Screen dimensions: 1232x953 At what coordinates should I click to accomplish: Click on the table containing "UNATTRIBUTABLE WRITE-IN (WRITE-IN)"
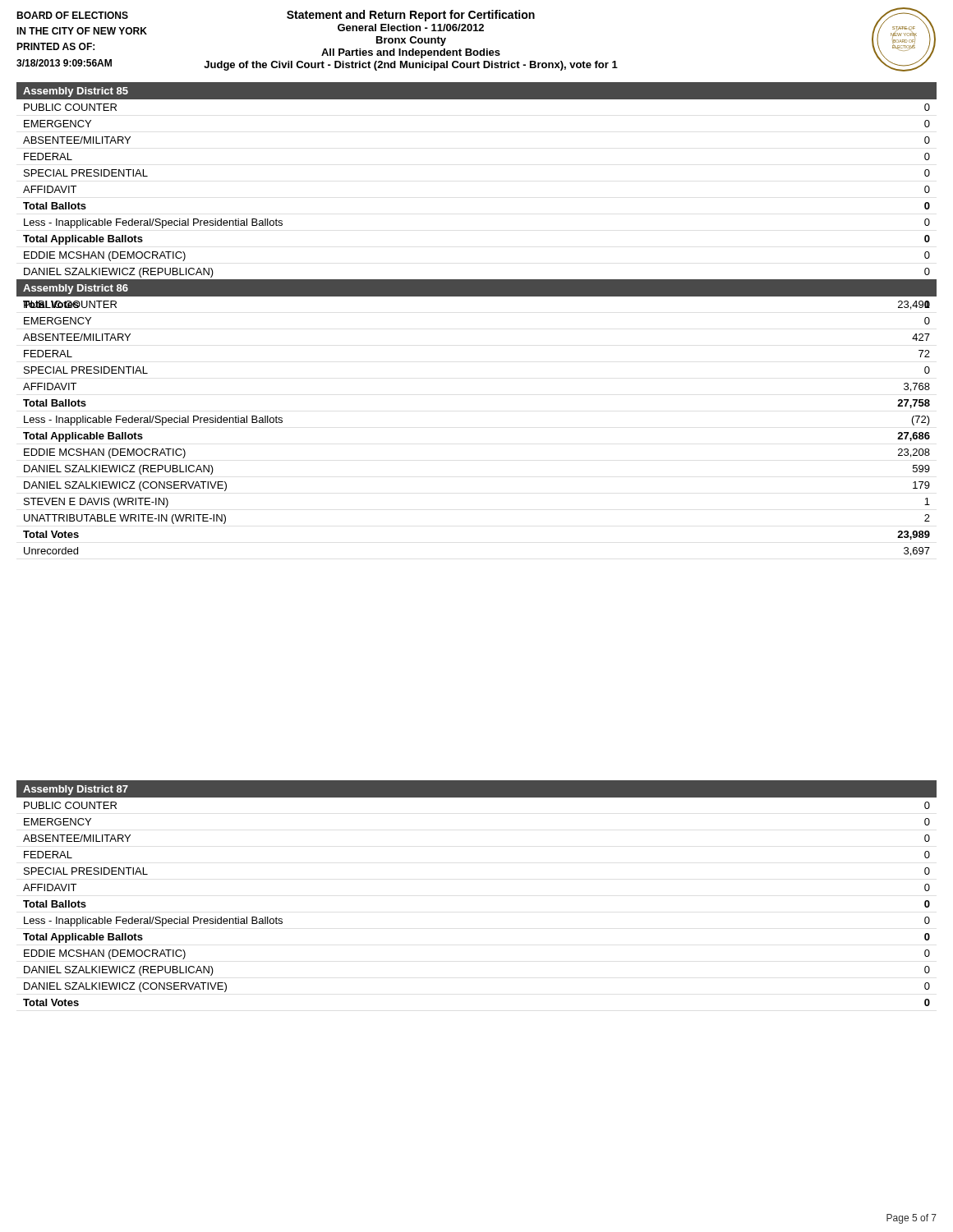pos(476,428)
